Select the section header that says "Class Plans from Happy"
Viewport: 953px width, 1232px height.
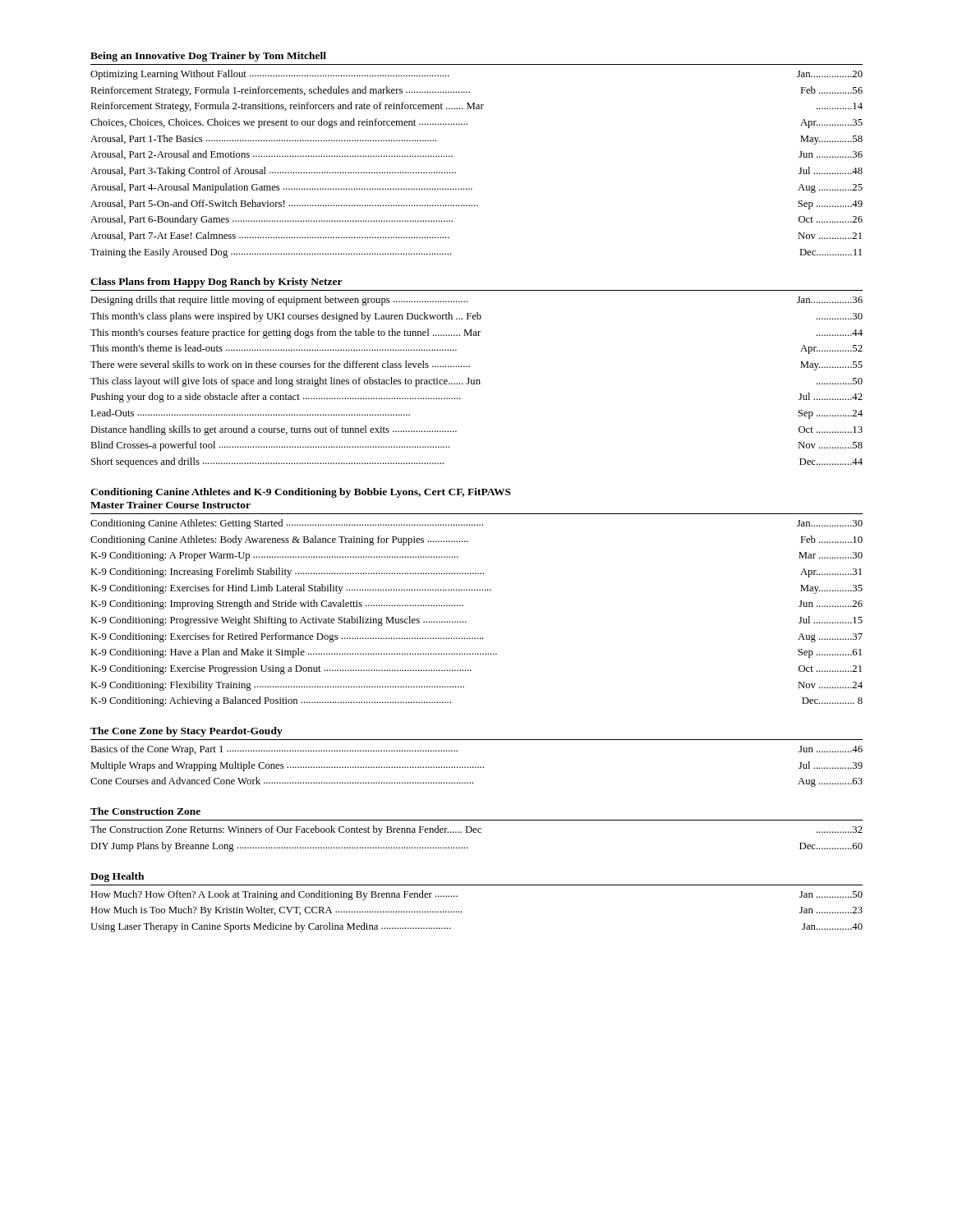476,283
